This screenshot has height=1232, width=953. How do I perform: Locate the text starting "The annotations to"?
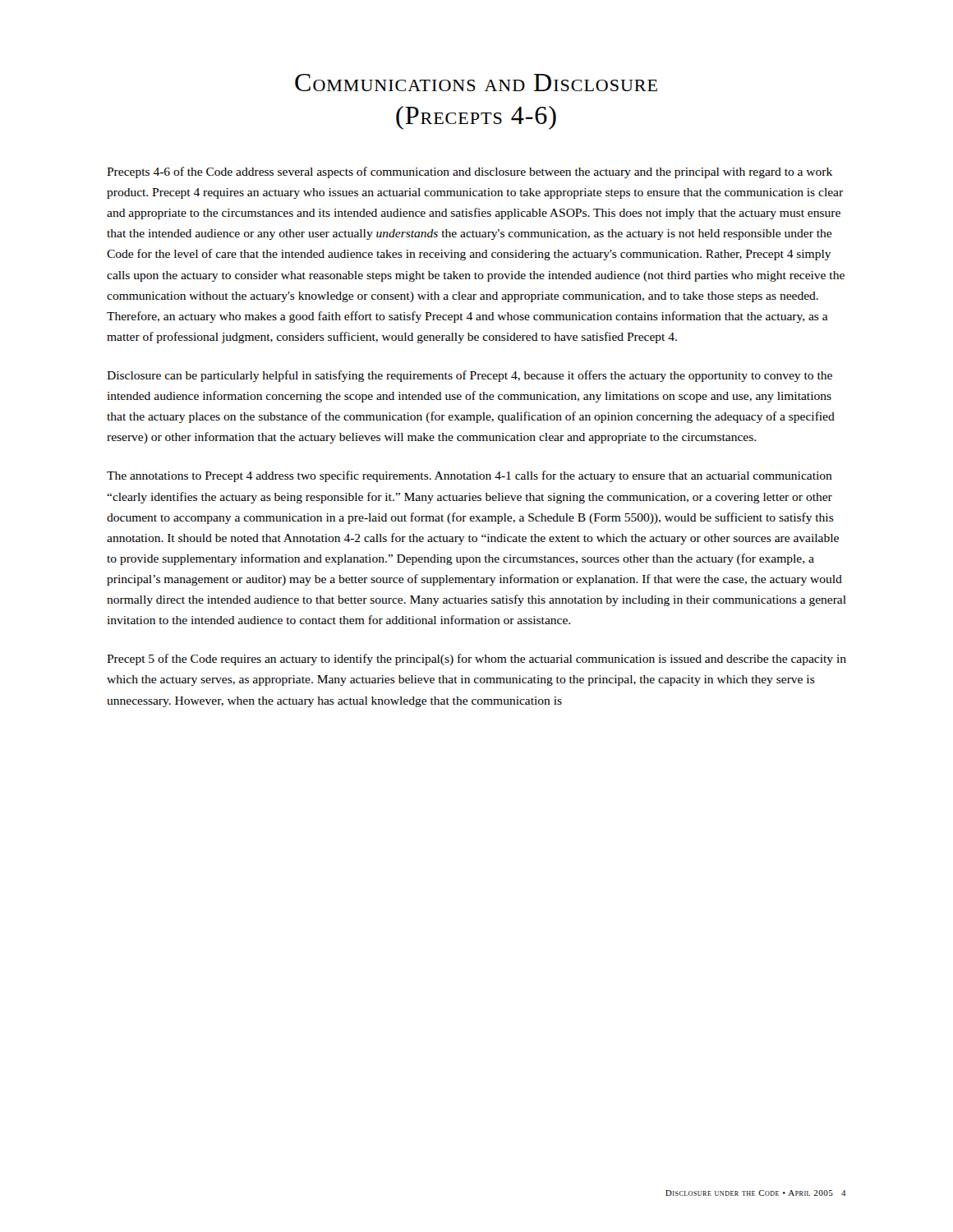pos(476,548)
